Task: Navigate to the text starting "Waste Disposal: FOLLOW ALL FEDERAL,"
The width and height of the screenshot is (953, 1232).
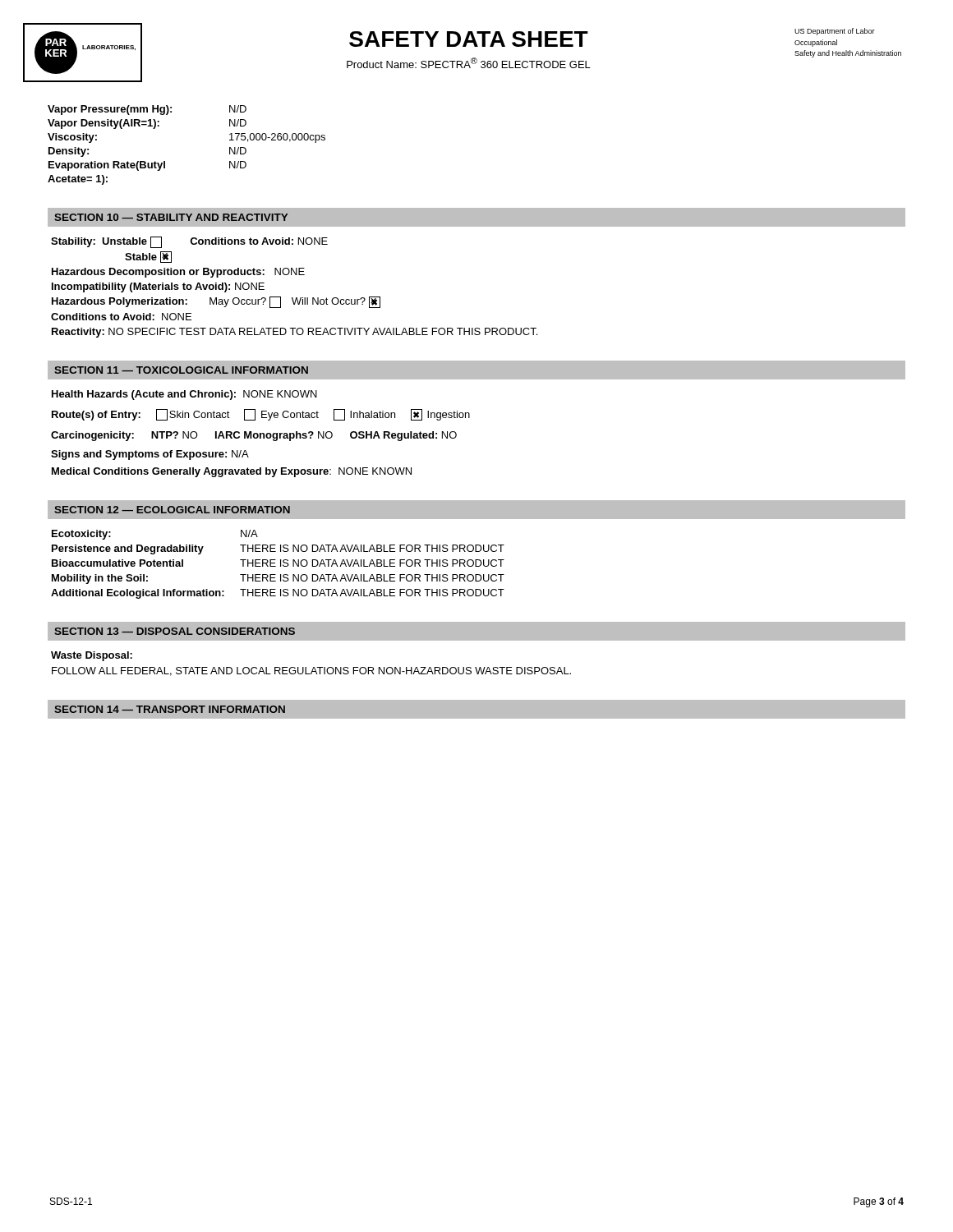Action: [476, 663]
